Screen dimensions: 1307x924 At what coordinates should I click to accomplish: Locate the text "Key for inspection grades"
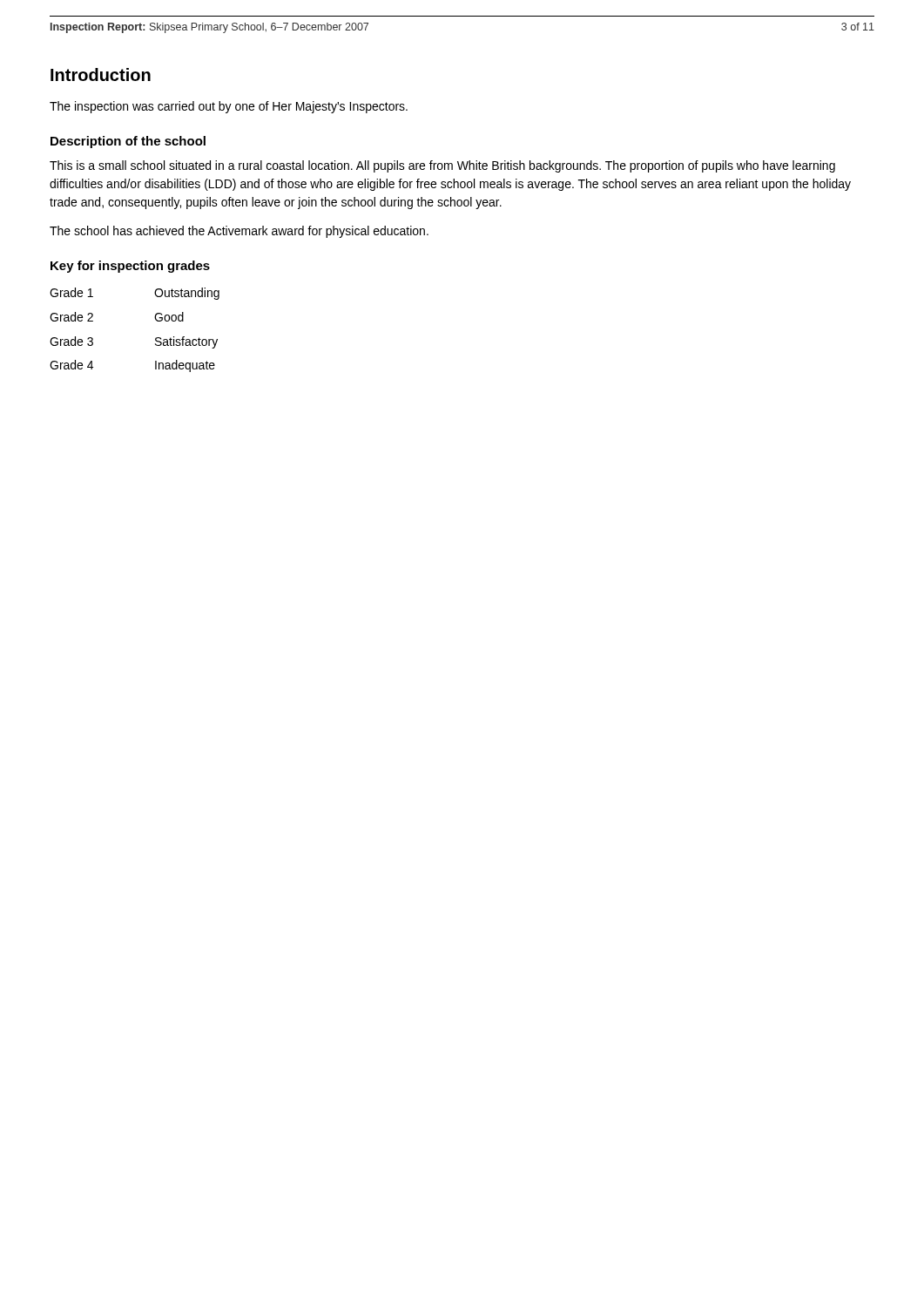(x=130, y=265)
